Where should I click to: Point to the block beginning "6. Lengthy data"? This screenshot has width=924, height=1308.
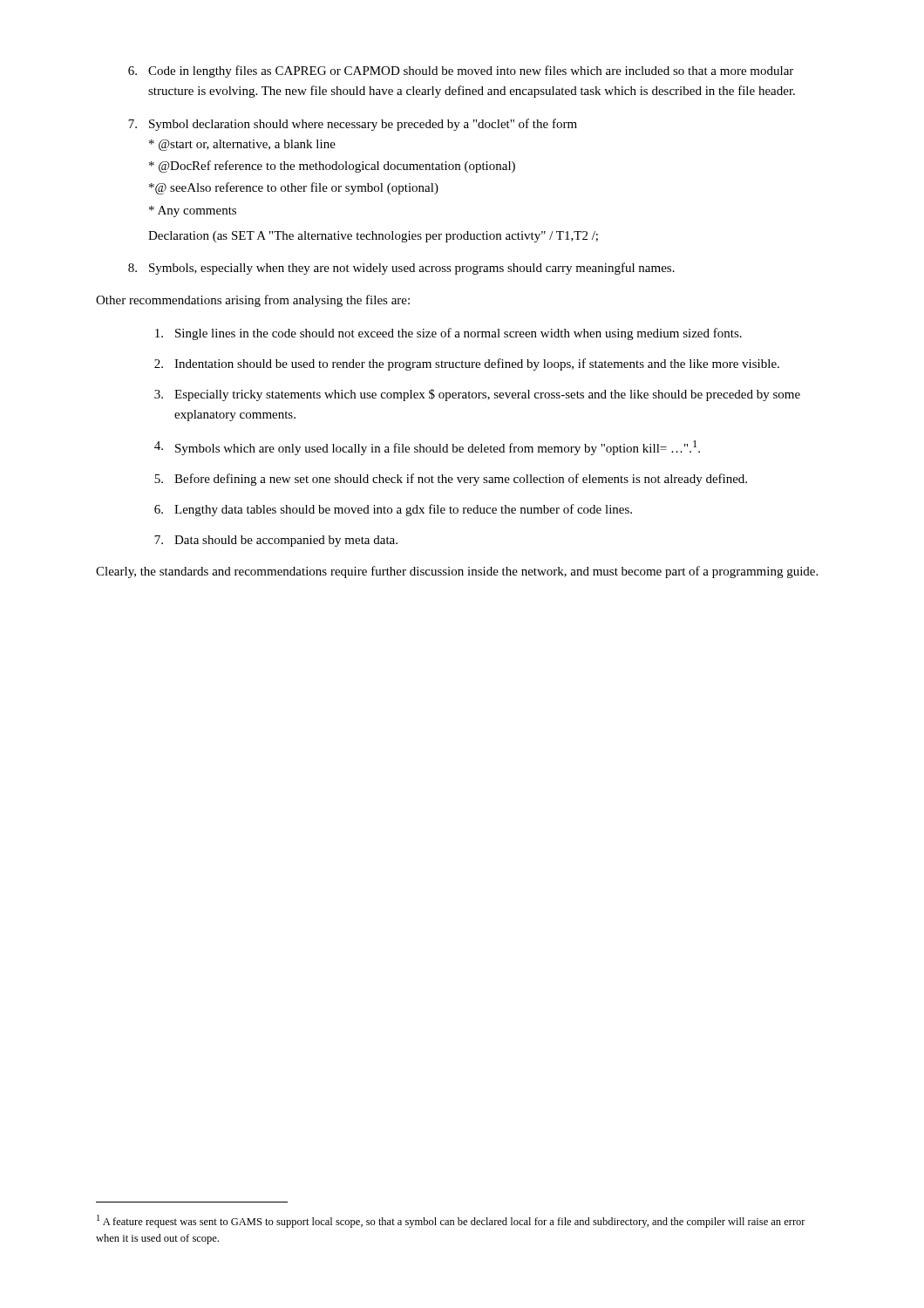[479, 510]
